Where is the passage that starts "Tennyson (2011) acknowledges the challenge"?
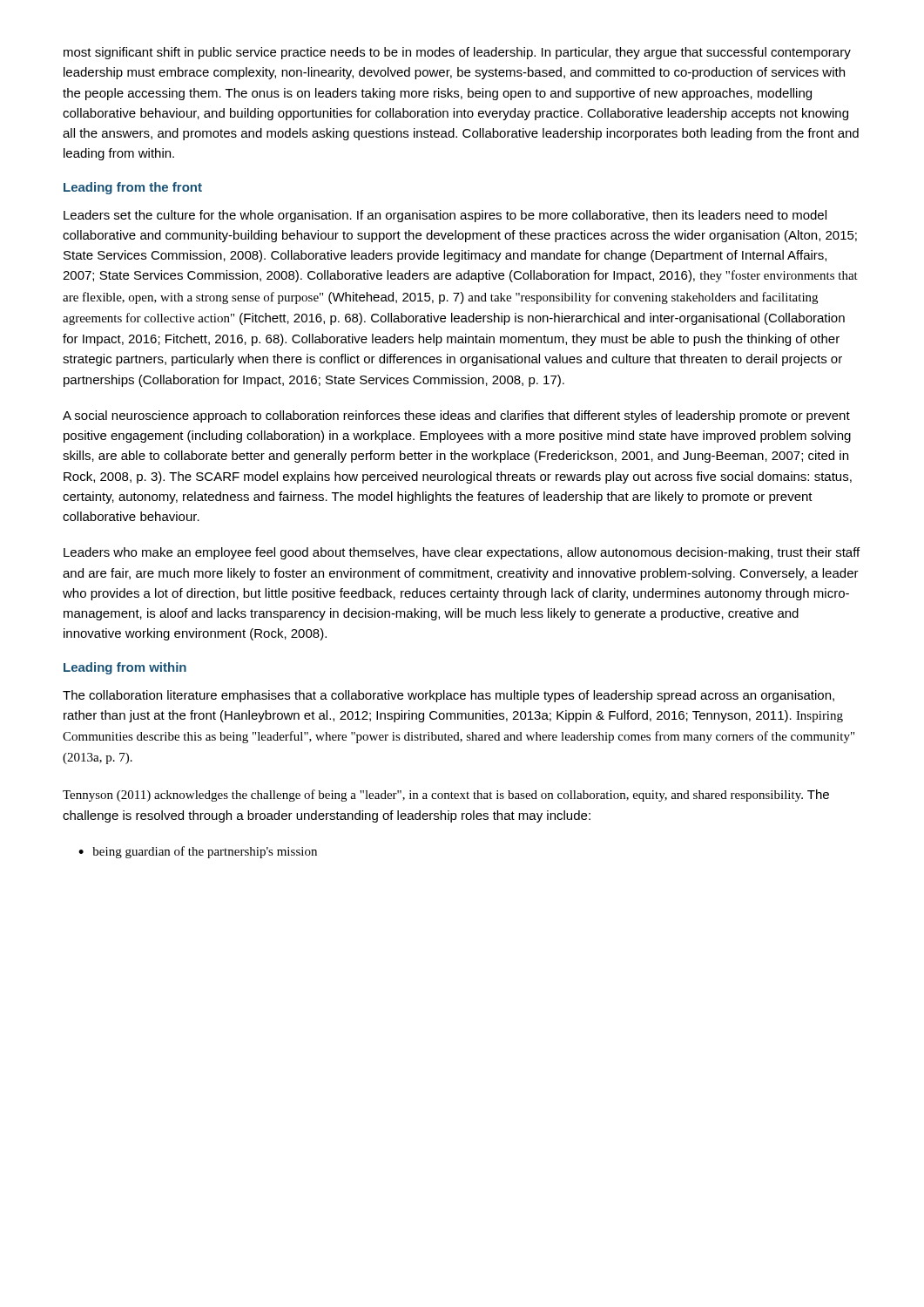 [x=446, y=804]
